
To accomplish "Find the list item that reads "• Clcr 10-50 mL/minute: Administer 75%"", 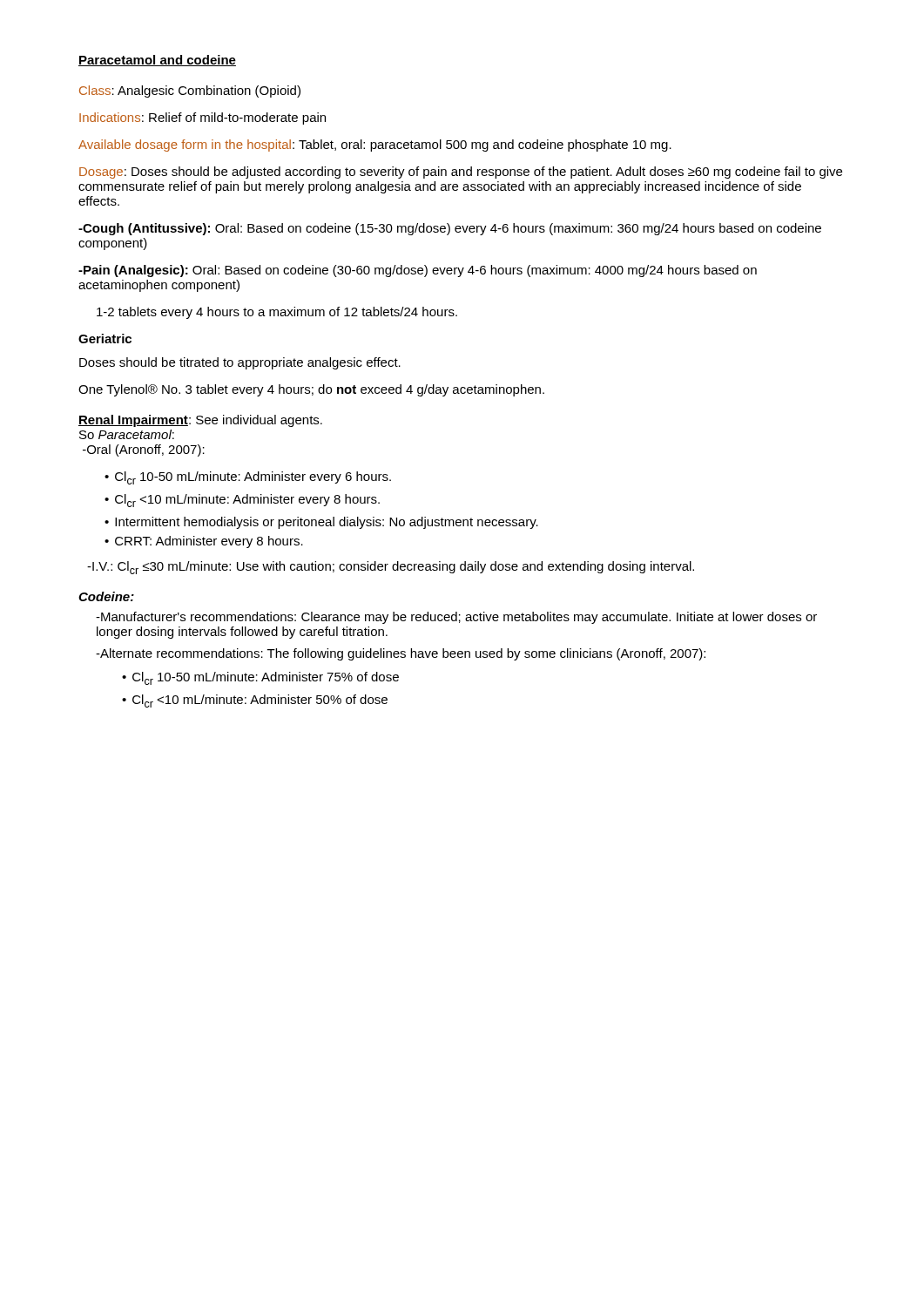I will click(x=261, y=678).
